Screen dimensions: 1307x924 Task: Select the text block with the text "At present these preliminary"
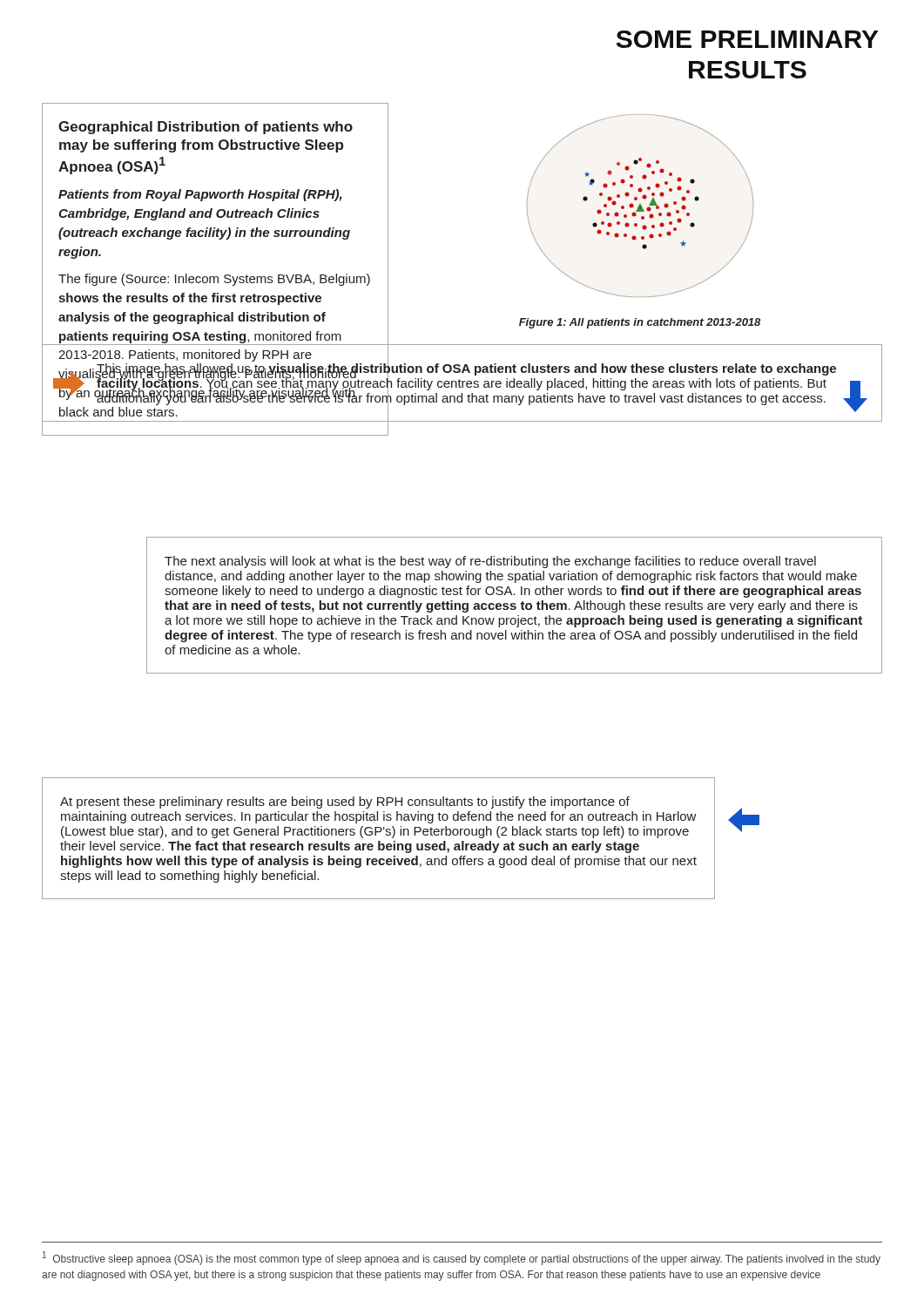tap(378, 838)
